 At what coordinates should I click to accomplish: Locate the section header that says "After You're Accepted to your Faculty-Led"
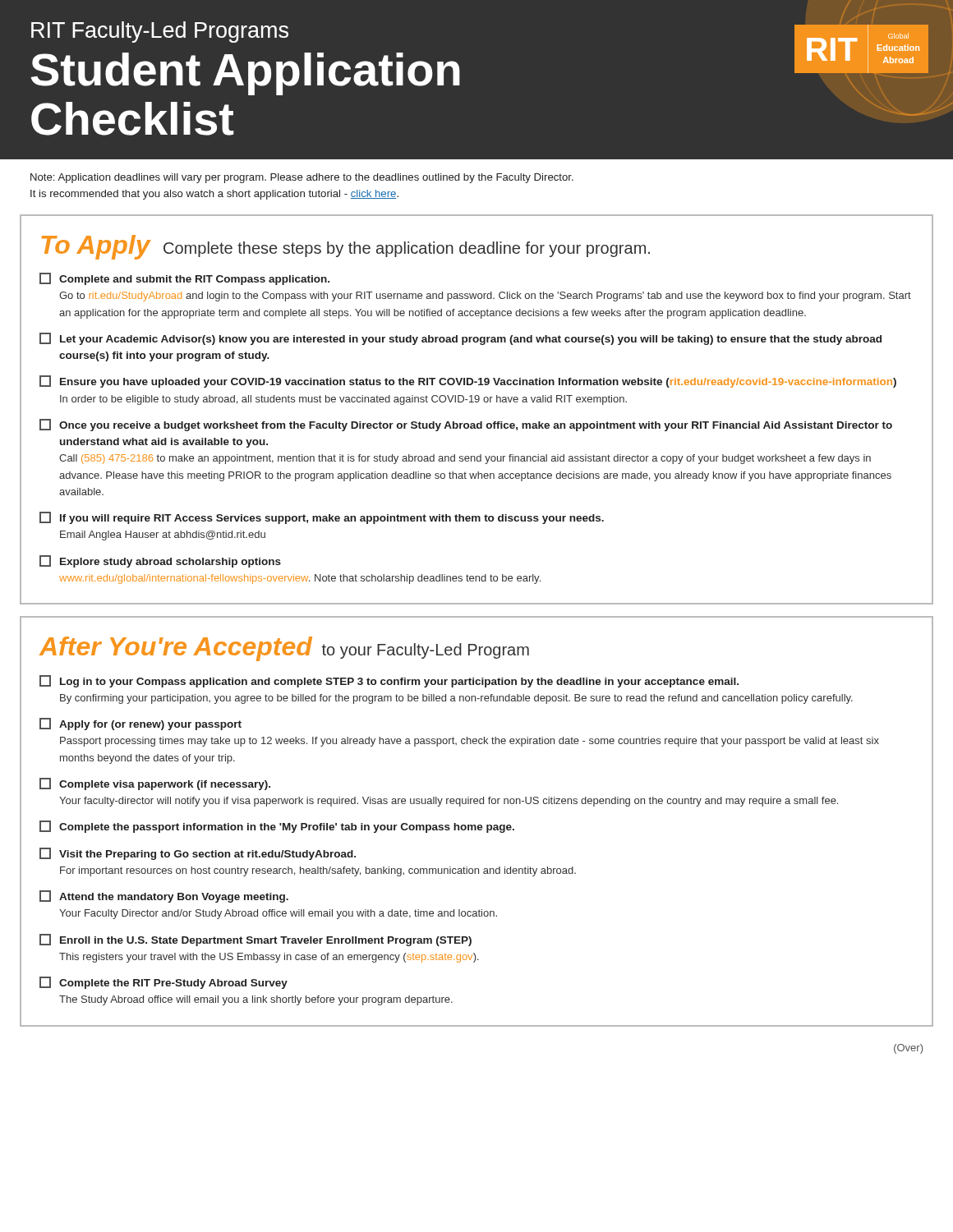[x=285, y=647]
